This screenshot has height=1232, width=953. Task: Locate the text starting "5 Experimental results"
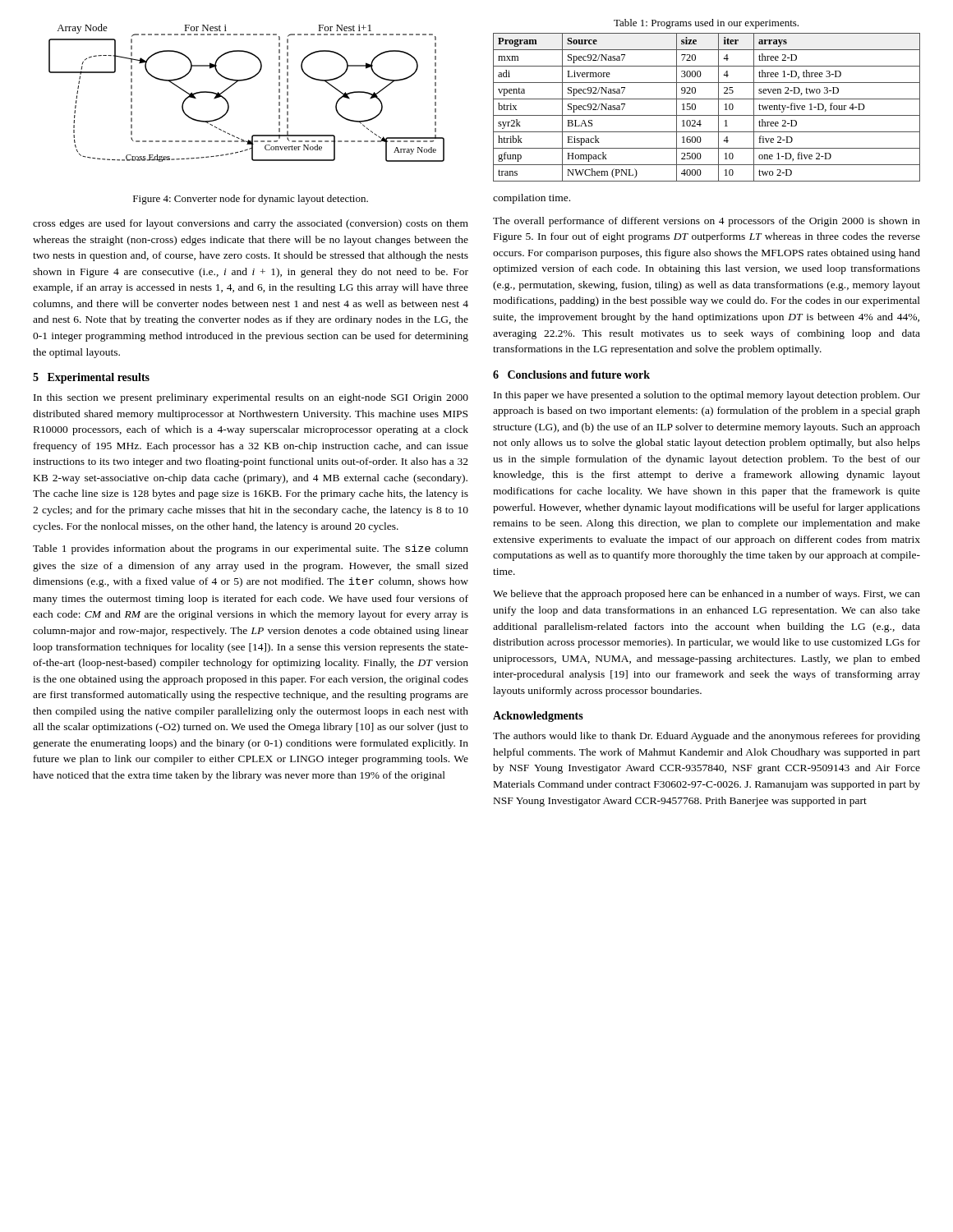click(x=91, y=377)
